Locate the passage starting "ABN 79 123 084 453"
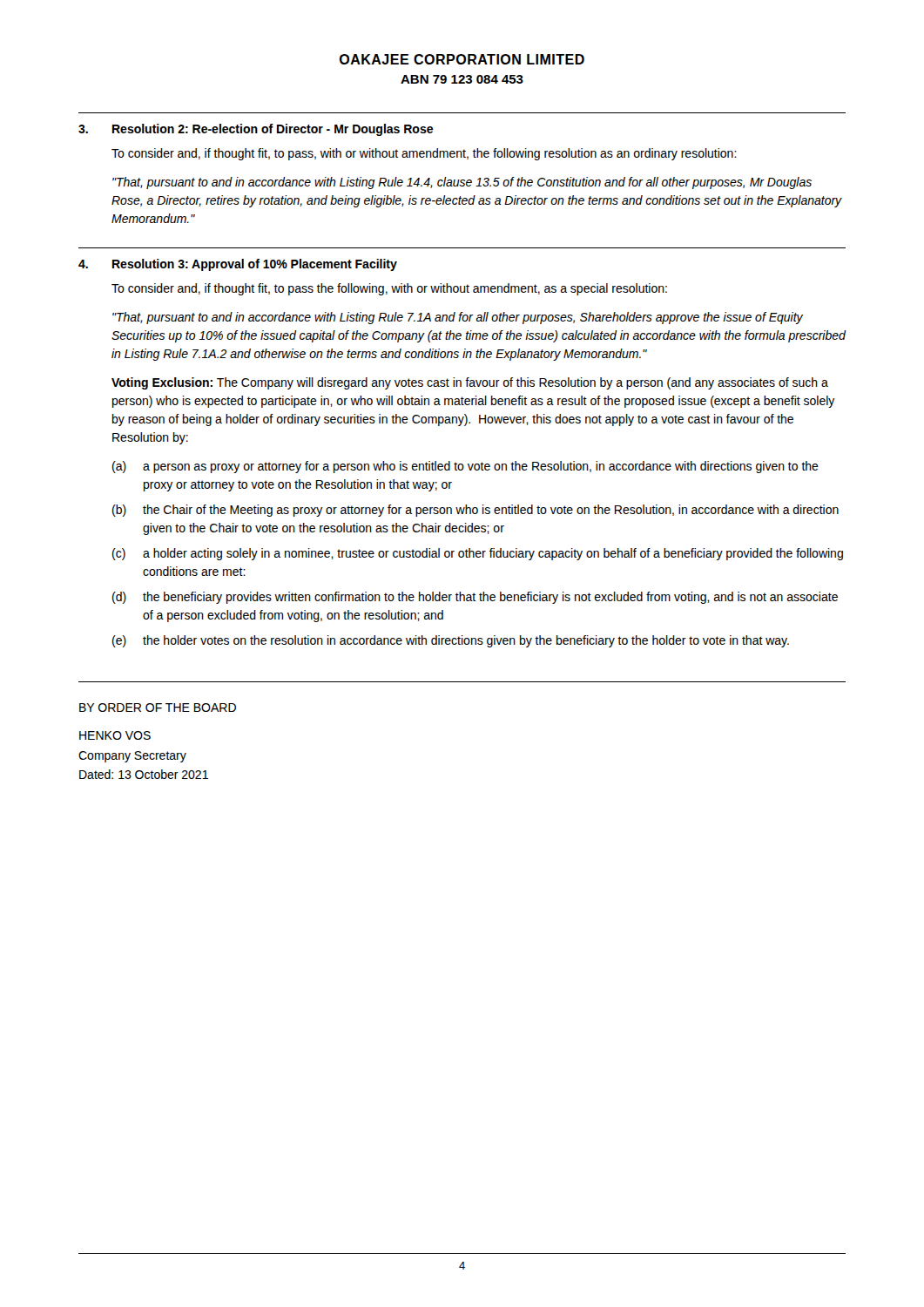 click(462, 79)
